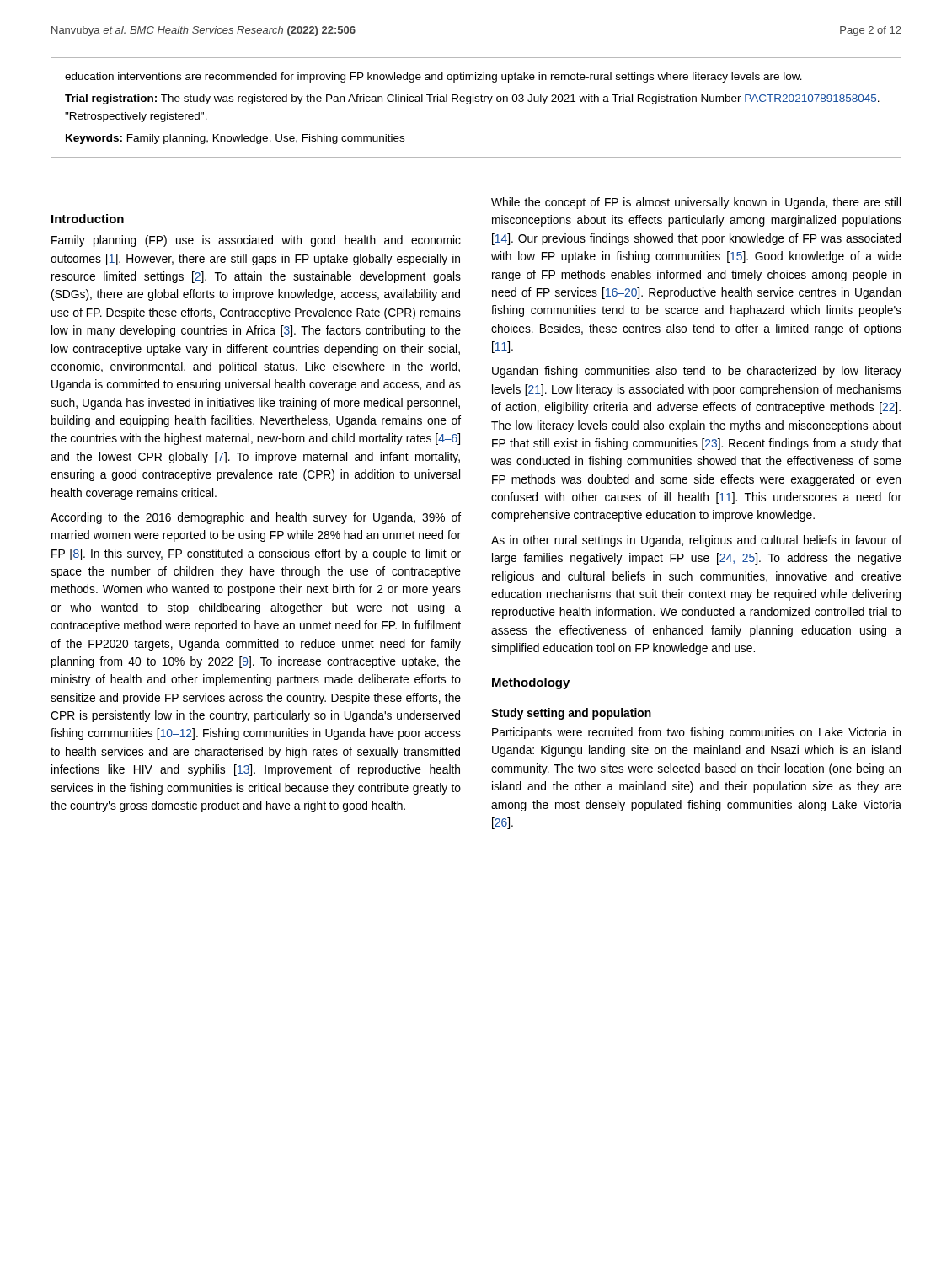This screenshot has height=1264, width=952.
Task: Select the text starting "Study setting and population"
Action: pos(571,713)
